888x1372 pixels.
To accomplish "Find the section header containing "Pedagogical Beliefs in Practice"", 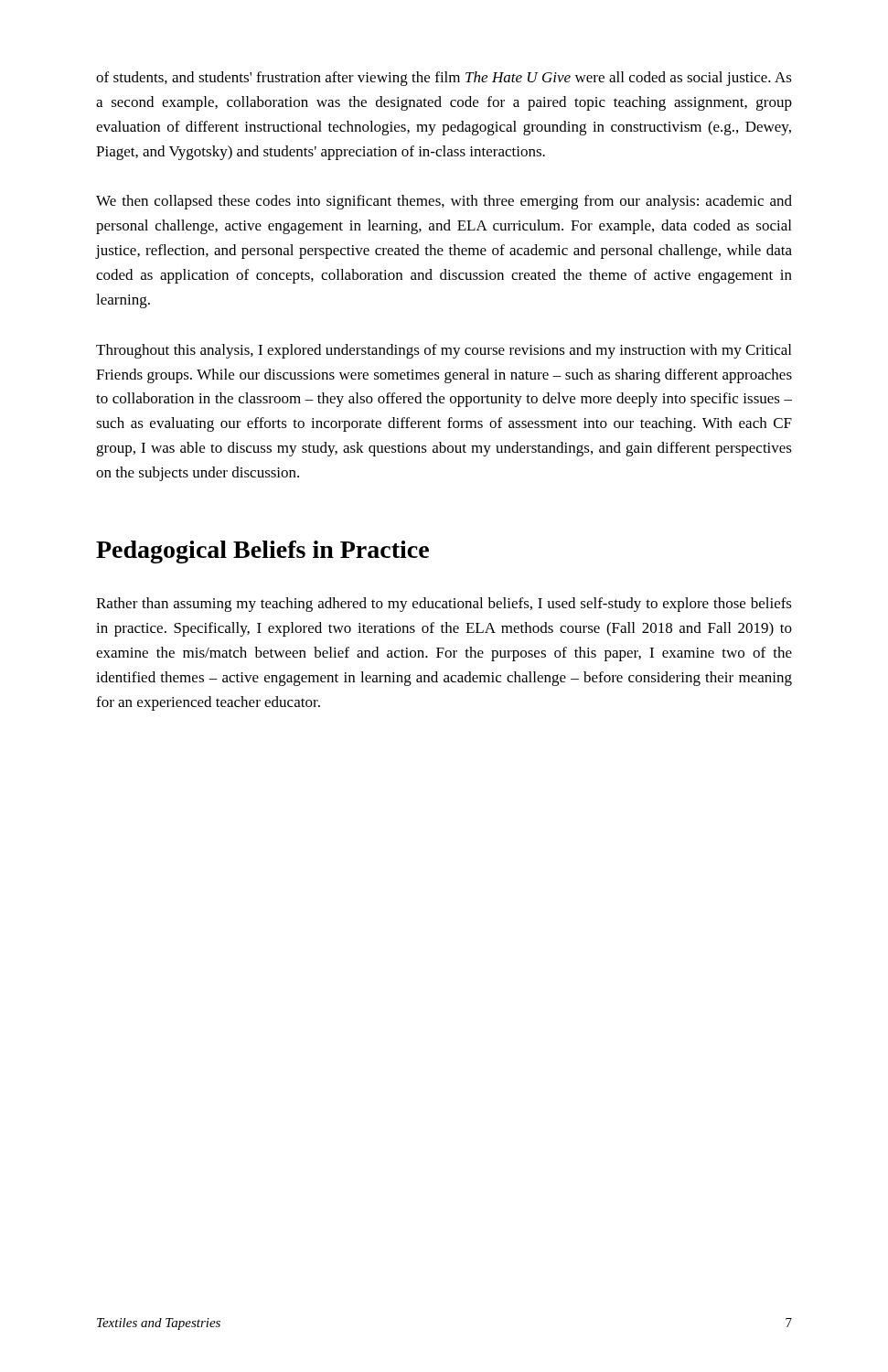I will [x=263, y=549].
